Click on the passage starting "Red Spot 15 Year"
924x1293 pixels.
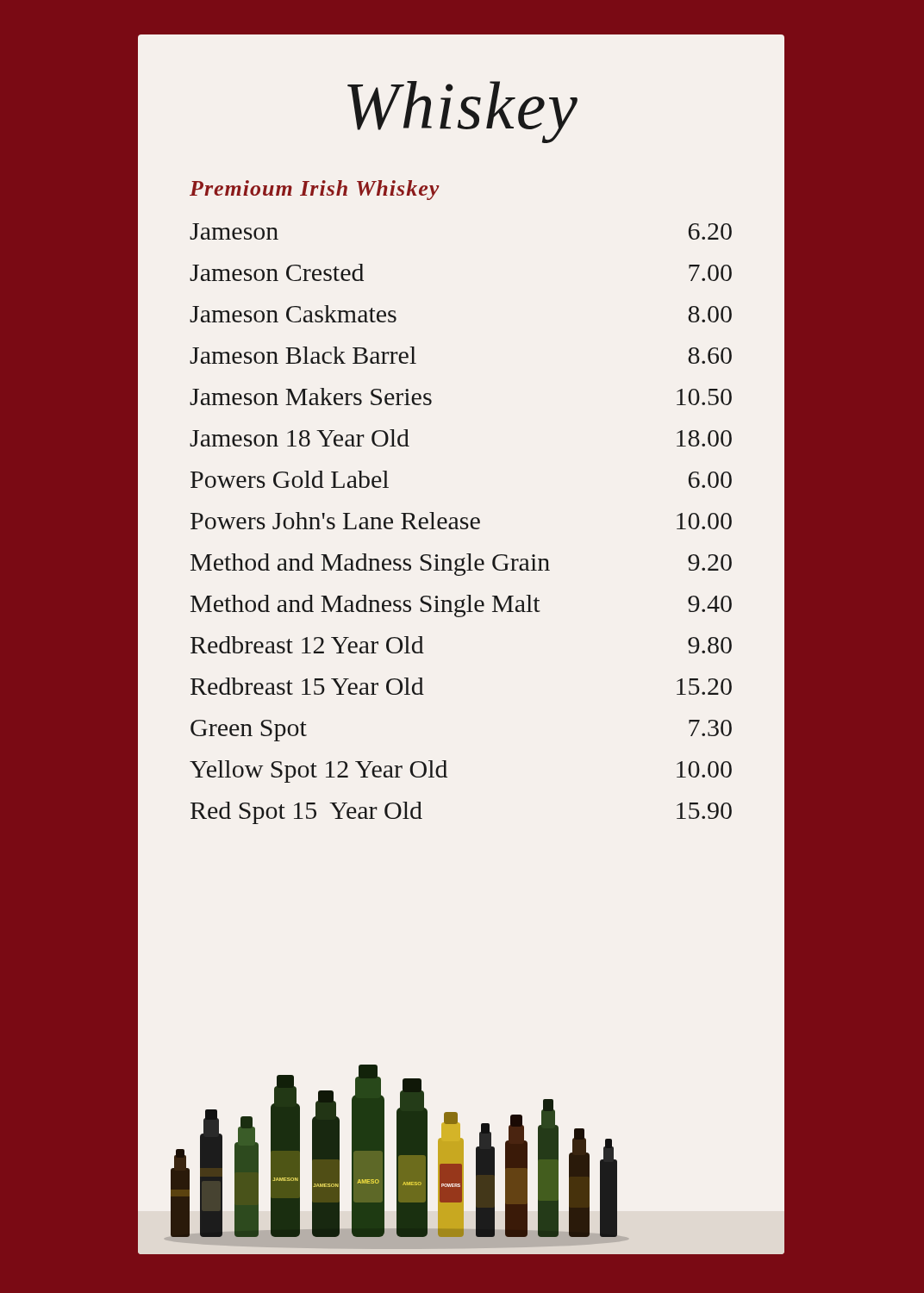(x=311, y=810)
